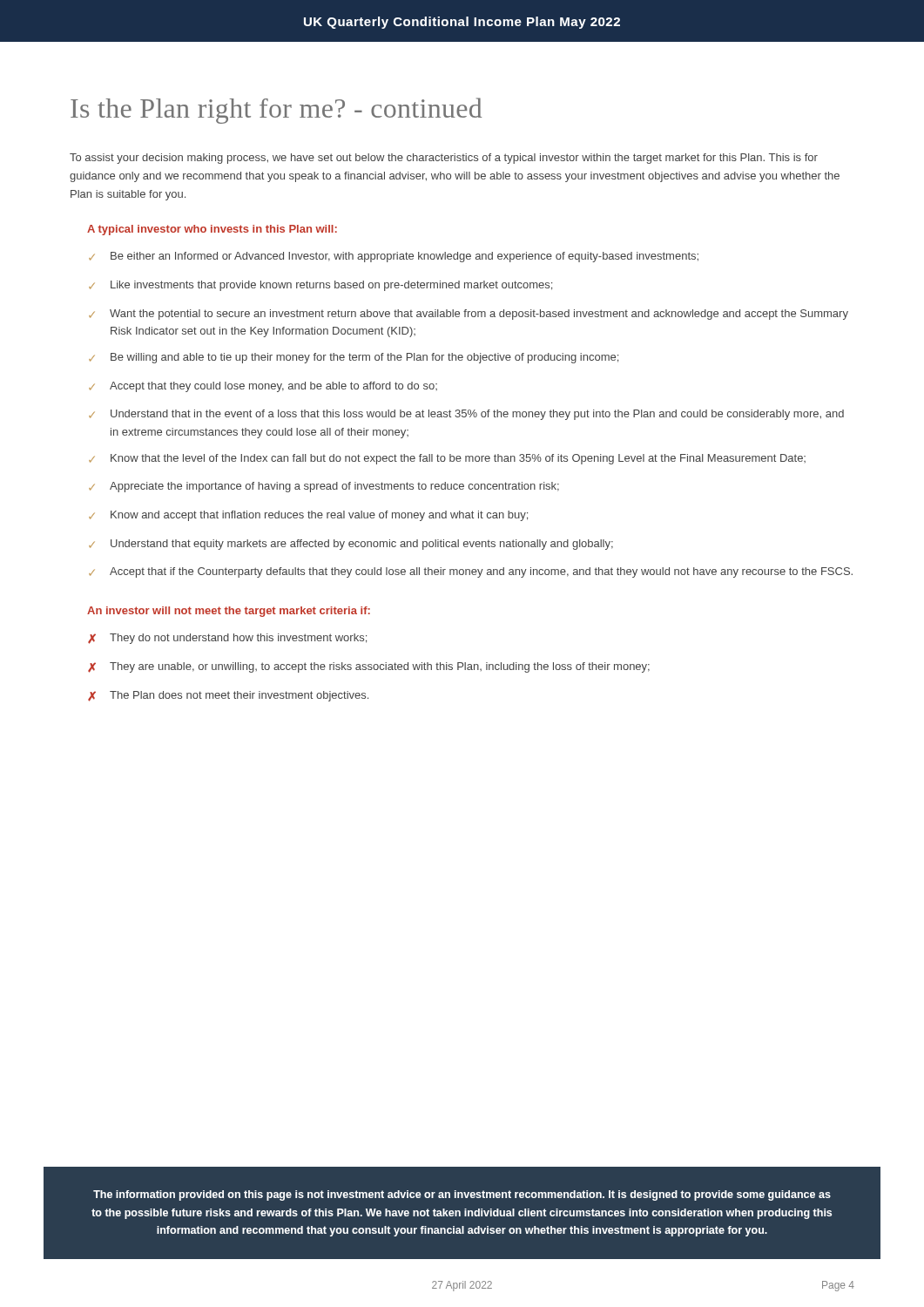This screenshot has width=924, height=1307.
Task: Where is the passage that starts "✓ Be either an"?
Action: 471,258
